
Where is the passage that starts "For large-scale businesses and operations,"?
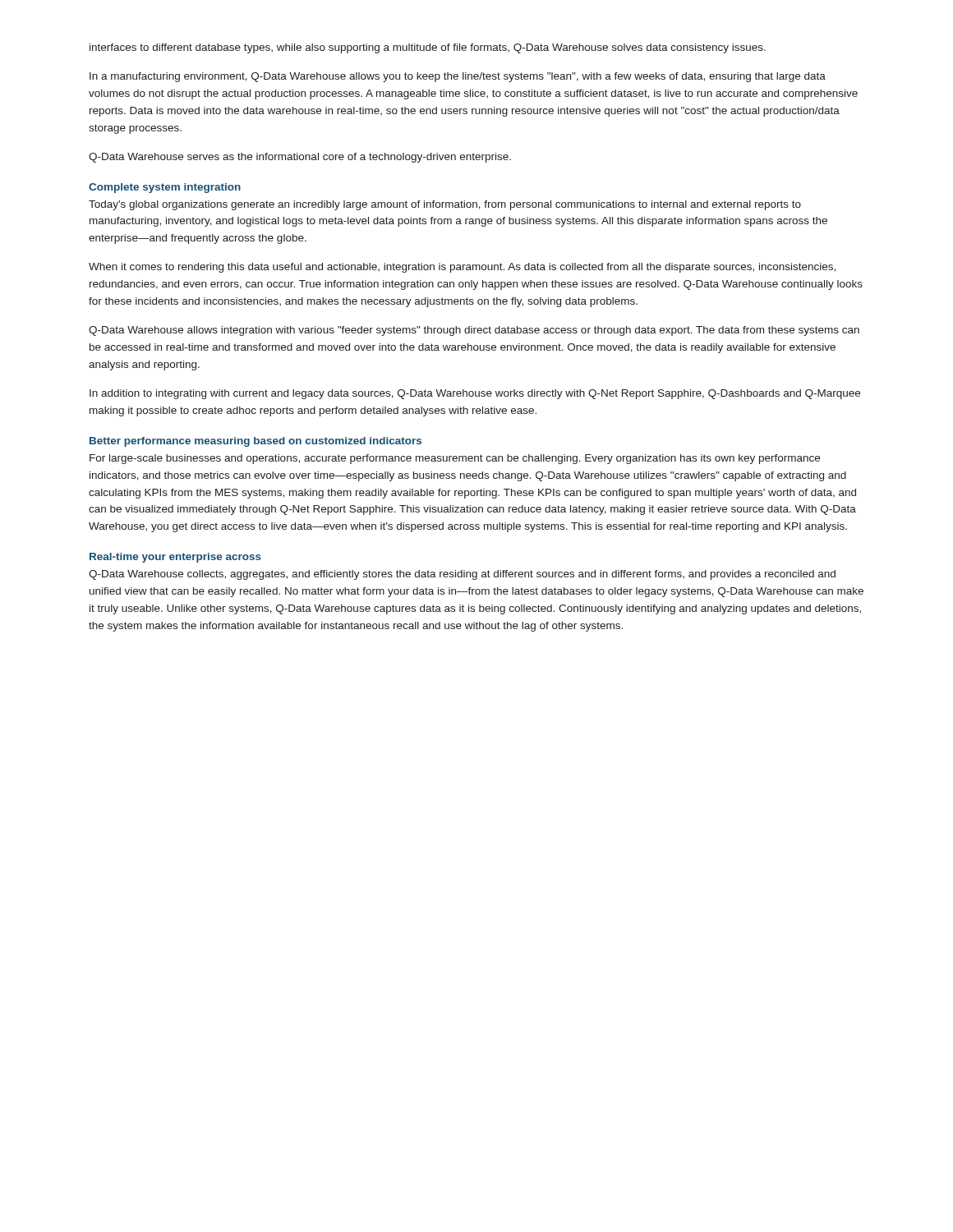[473, 492]
